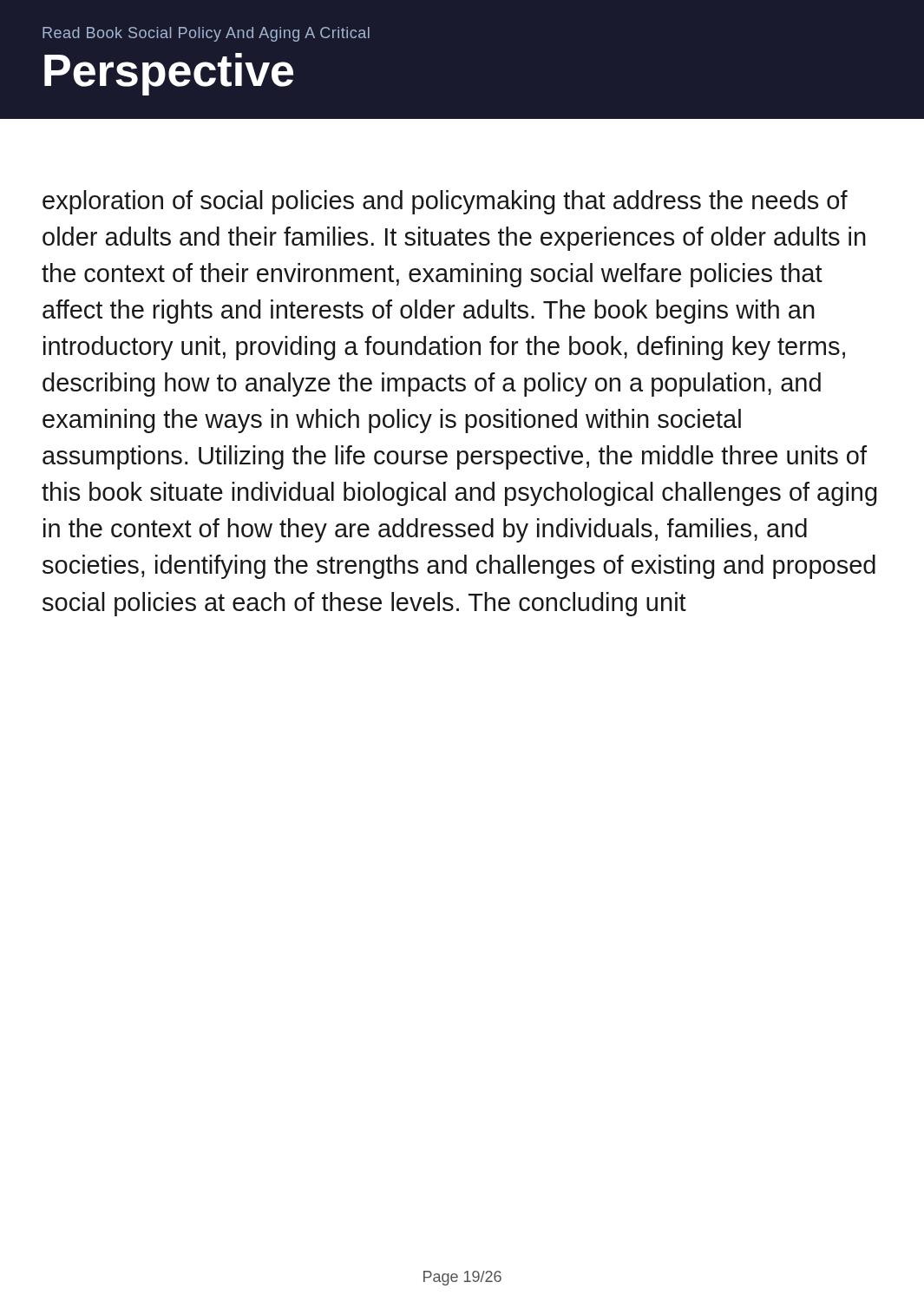Point to the block beginning "exploration of social policies and policymaking that address"
The width and height of the screenshot is (924, 1302).
[462, 401]
